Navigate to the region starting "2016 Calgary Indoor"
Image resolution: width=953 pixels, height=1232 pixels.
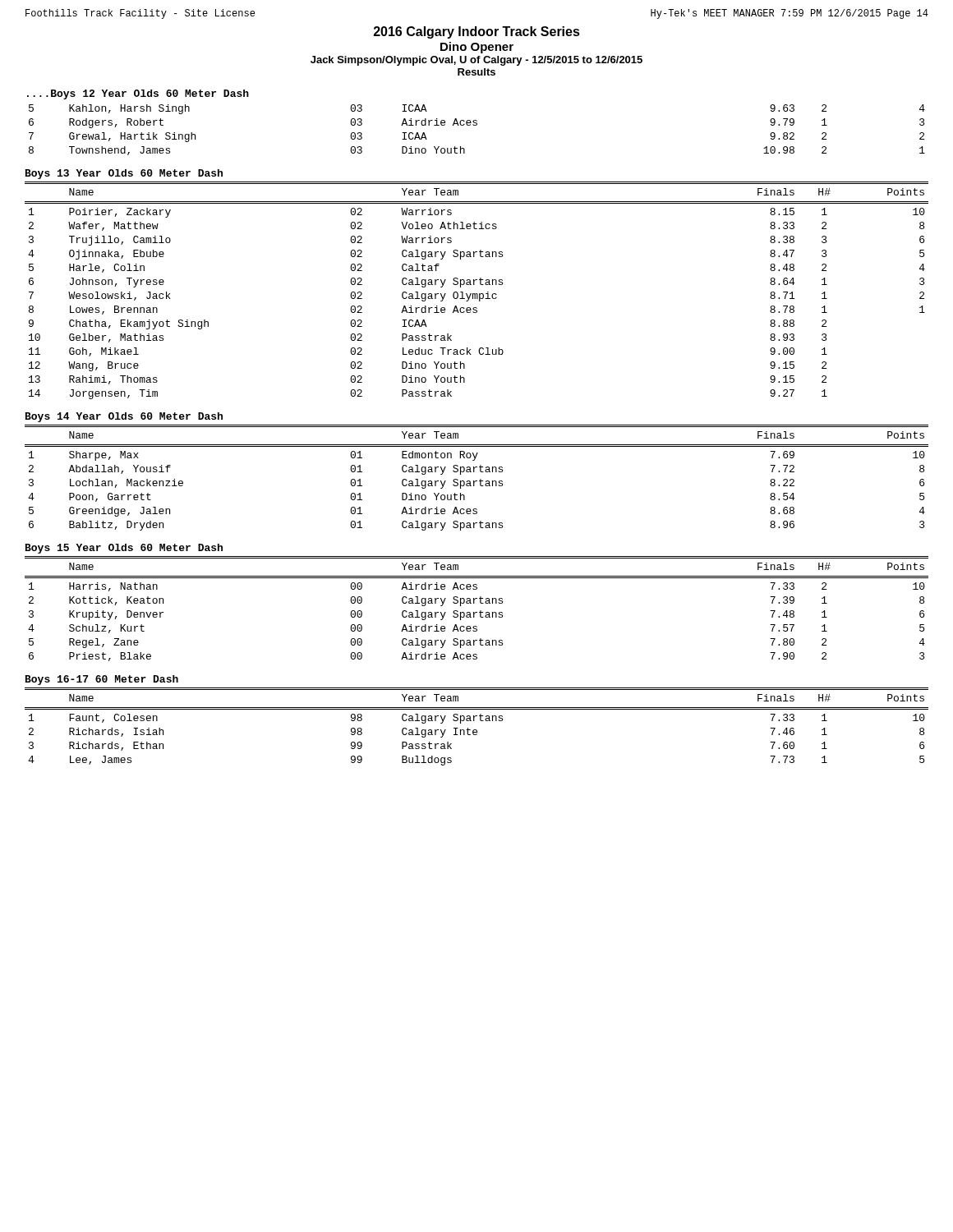[476, 51]
